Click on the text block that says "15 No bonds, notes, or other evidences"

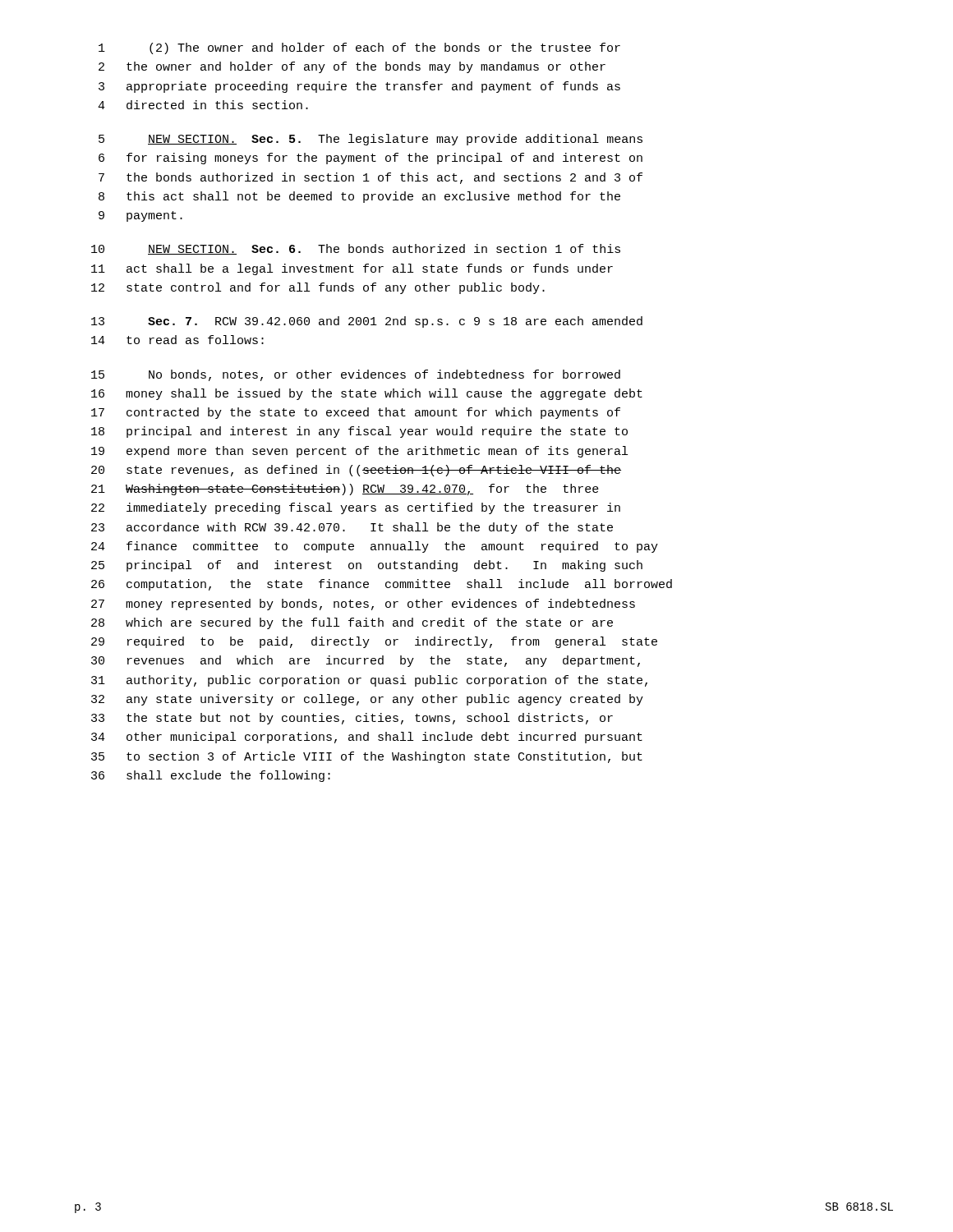[x=484, y=576]
